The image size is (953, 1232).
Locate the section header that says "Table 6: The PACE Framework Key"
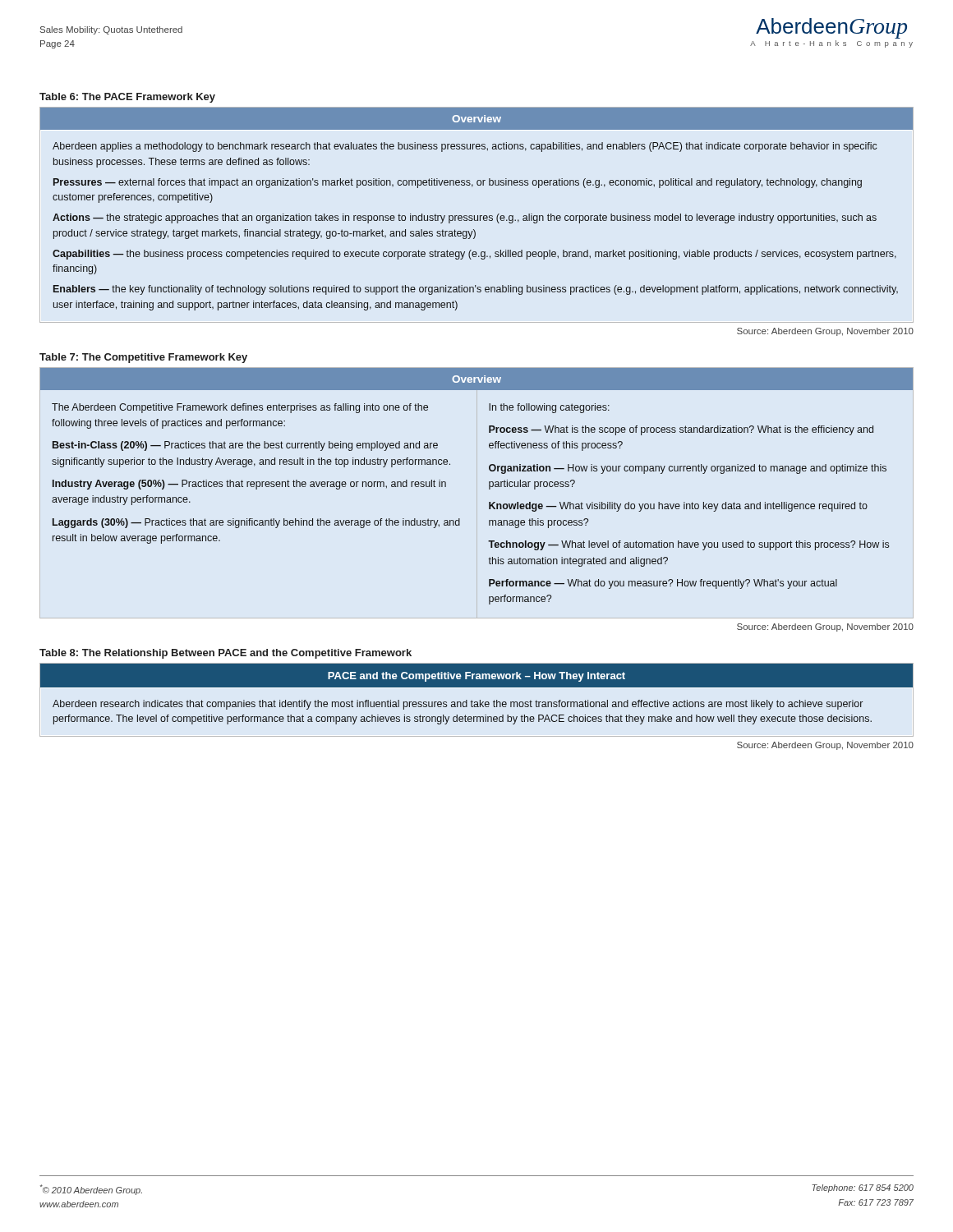click(x=127, y=96)
